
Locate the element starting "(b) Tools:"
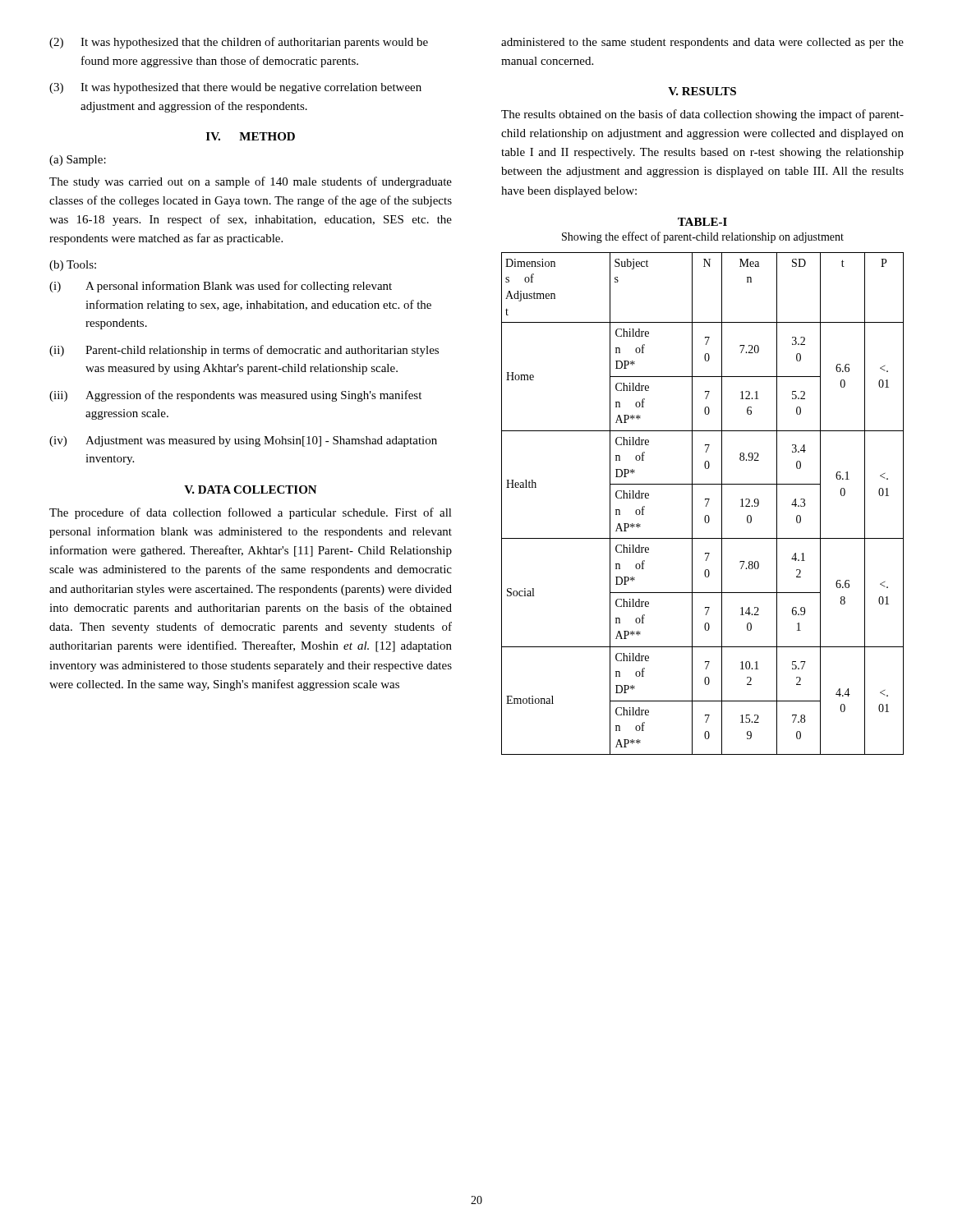point(73,264)
